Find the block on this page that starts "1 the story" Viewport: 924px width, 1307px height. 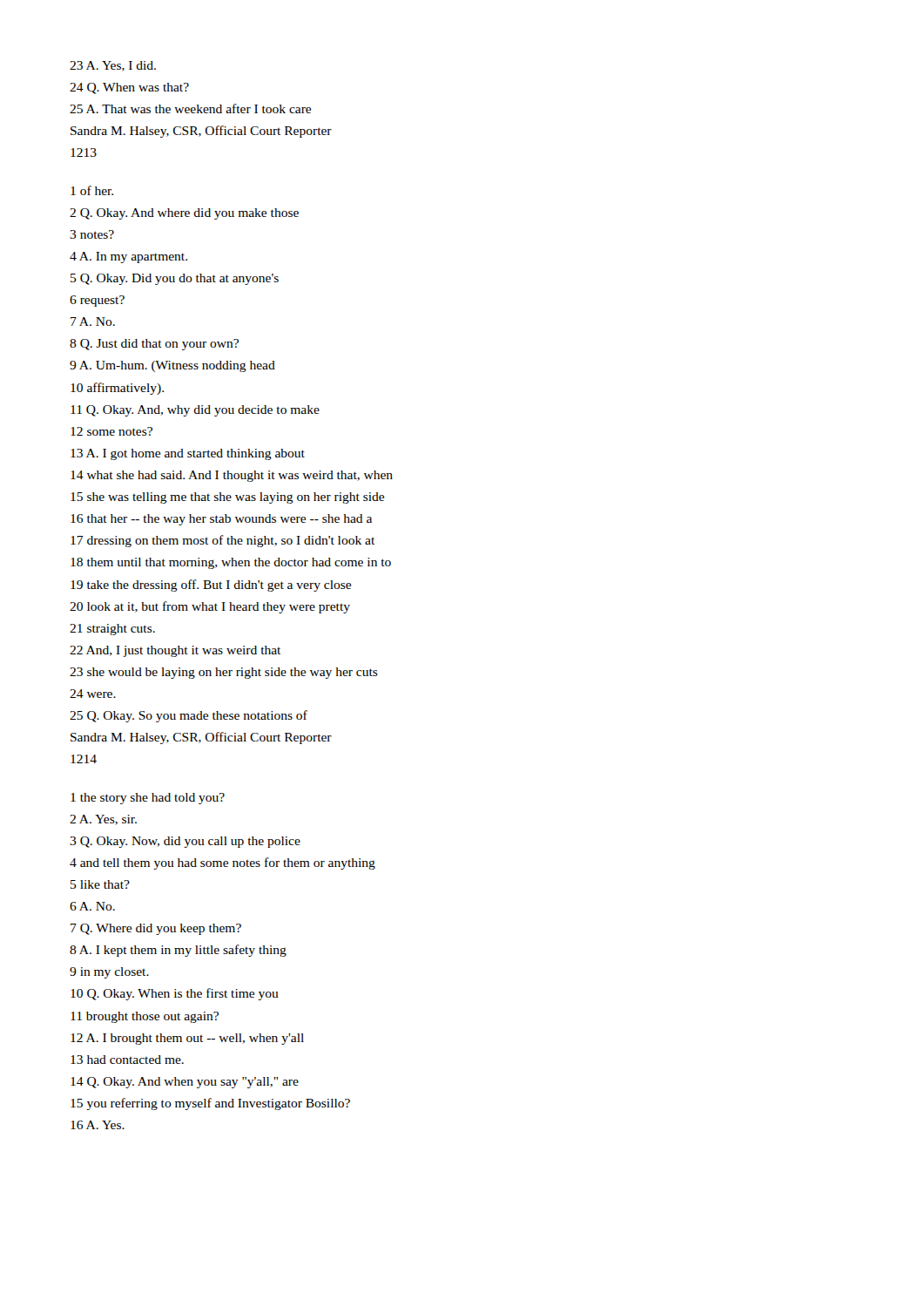148,799
